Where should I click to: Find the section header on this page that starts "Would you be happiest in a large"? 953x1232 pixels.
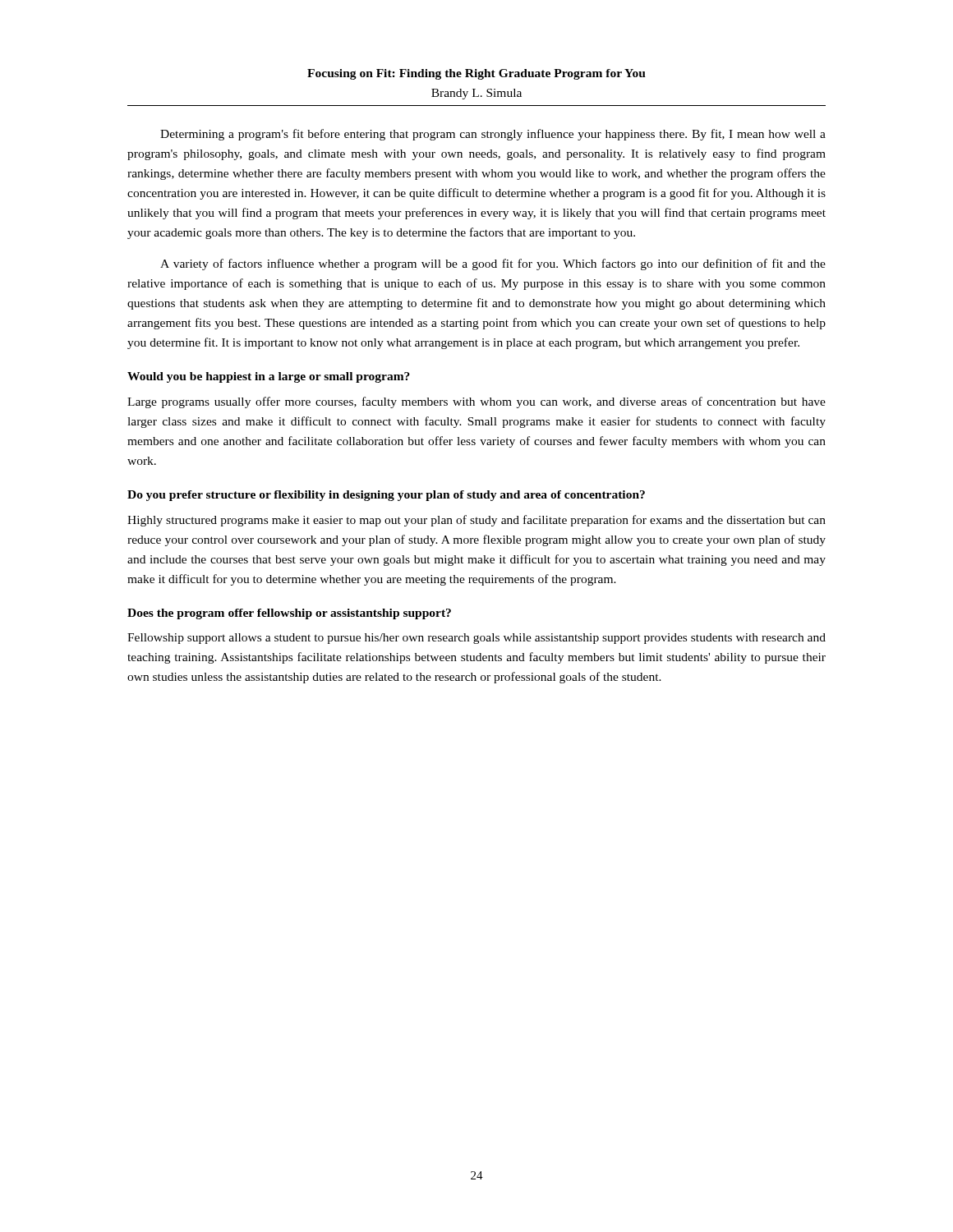coord(269,376)
